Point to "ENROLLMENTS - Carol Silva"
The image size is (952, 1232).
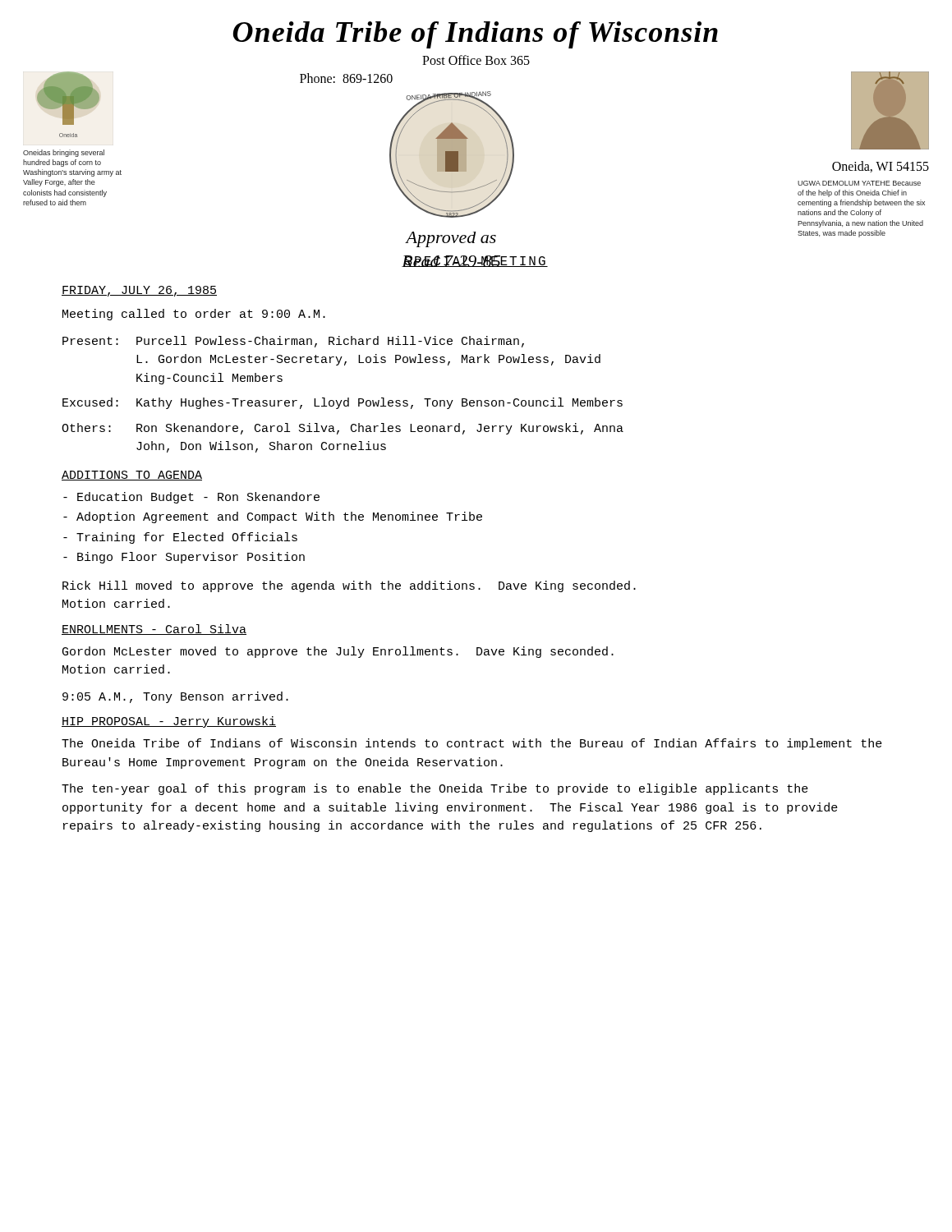tap(154, 630)
